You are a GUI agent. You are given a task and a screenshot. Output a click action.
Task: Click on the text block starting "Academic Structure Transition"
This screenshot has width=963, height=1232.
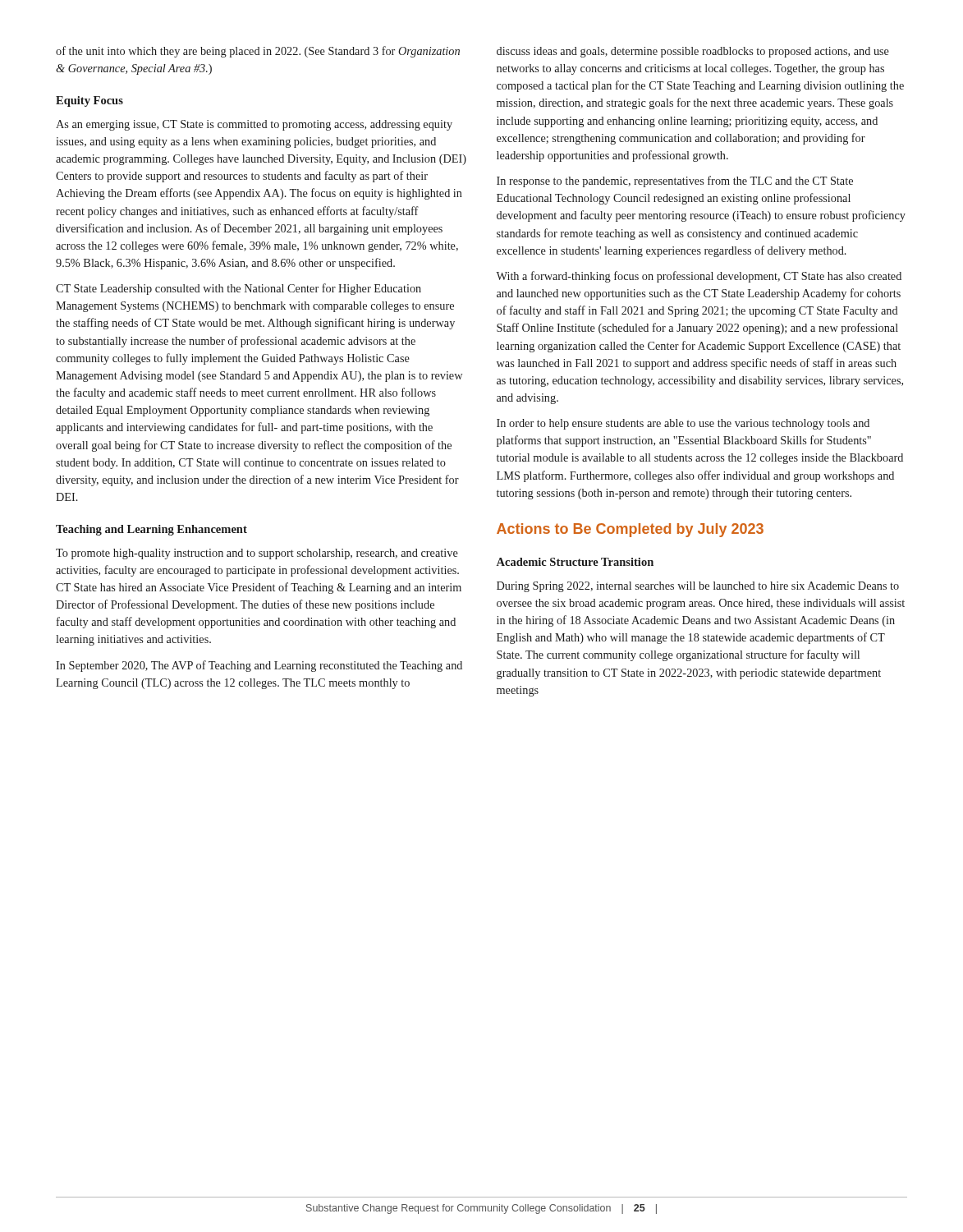click(575, 562)
